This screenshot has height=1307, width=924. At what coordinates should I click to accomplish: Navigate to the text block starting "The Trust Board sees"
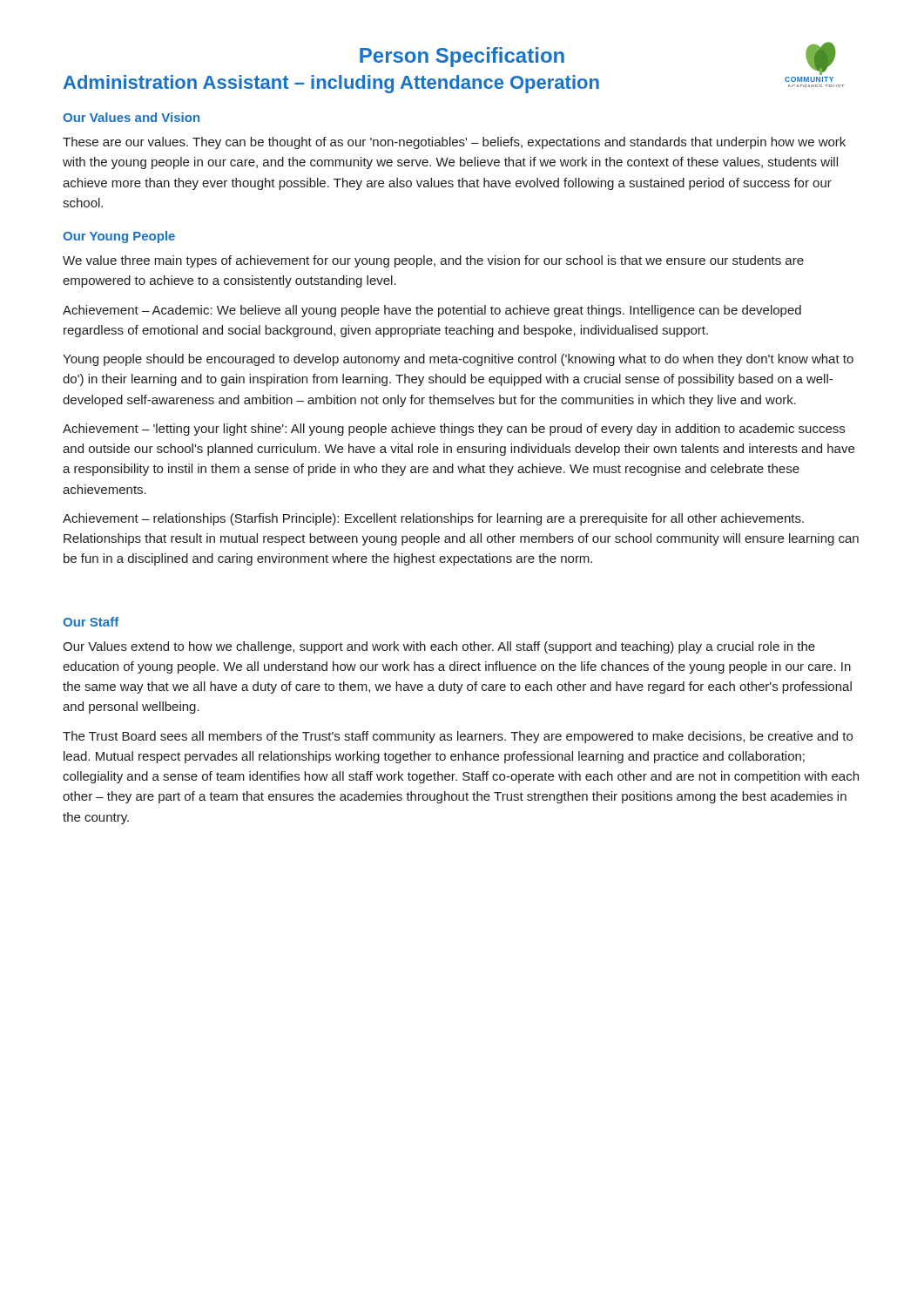461,776
